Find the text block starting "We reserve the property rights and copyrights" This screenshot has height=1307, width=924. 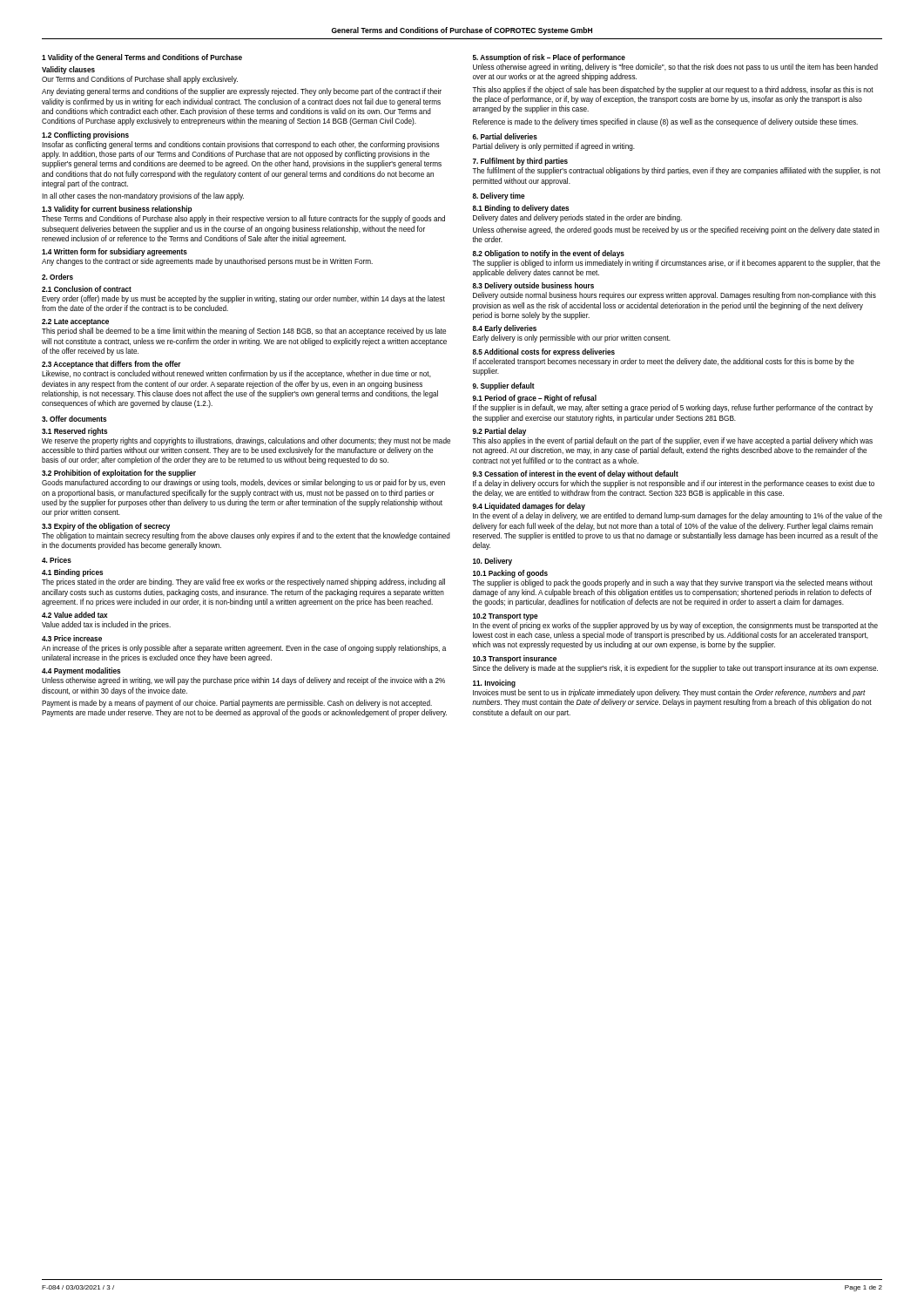(247, 451)
